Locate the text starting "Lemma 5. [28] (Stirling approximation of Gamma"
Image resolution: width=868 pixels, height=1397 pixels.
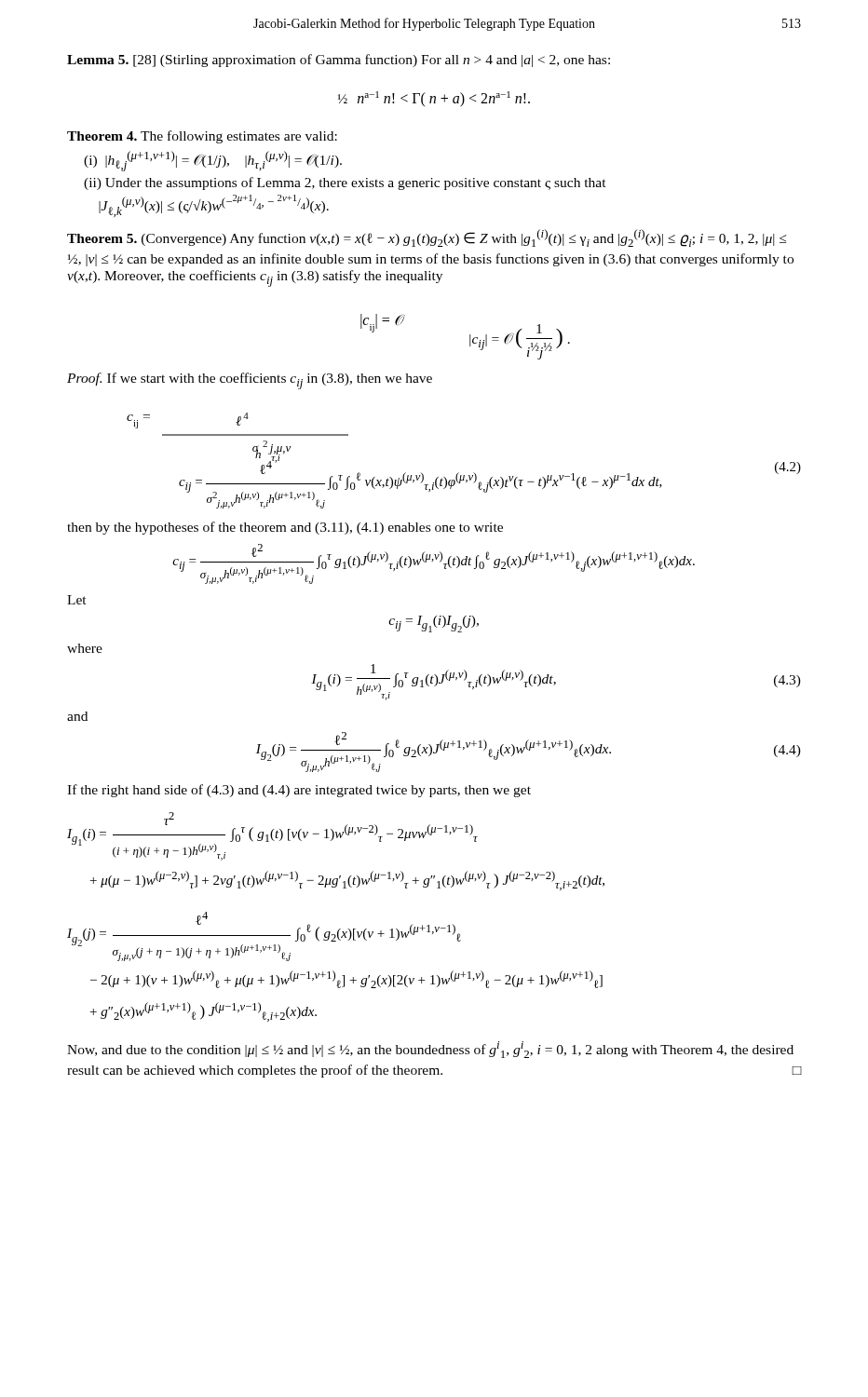tap(339, 59)
